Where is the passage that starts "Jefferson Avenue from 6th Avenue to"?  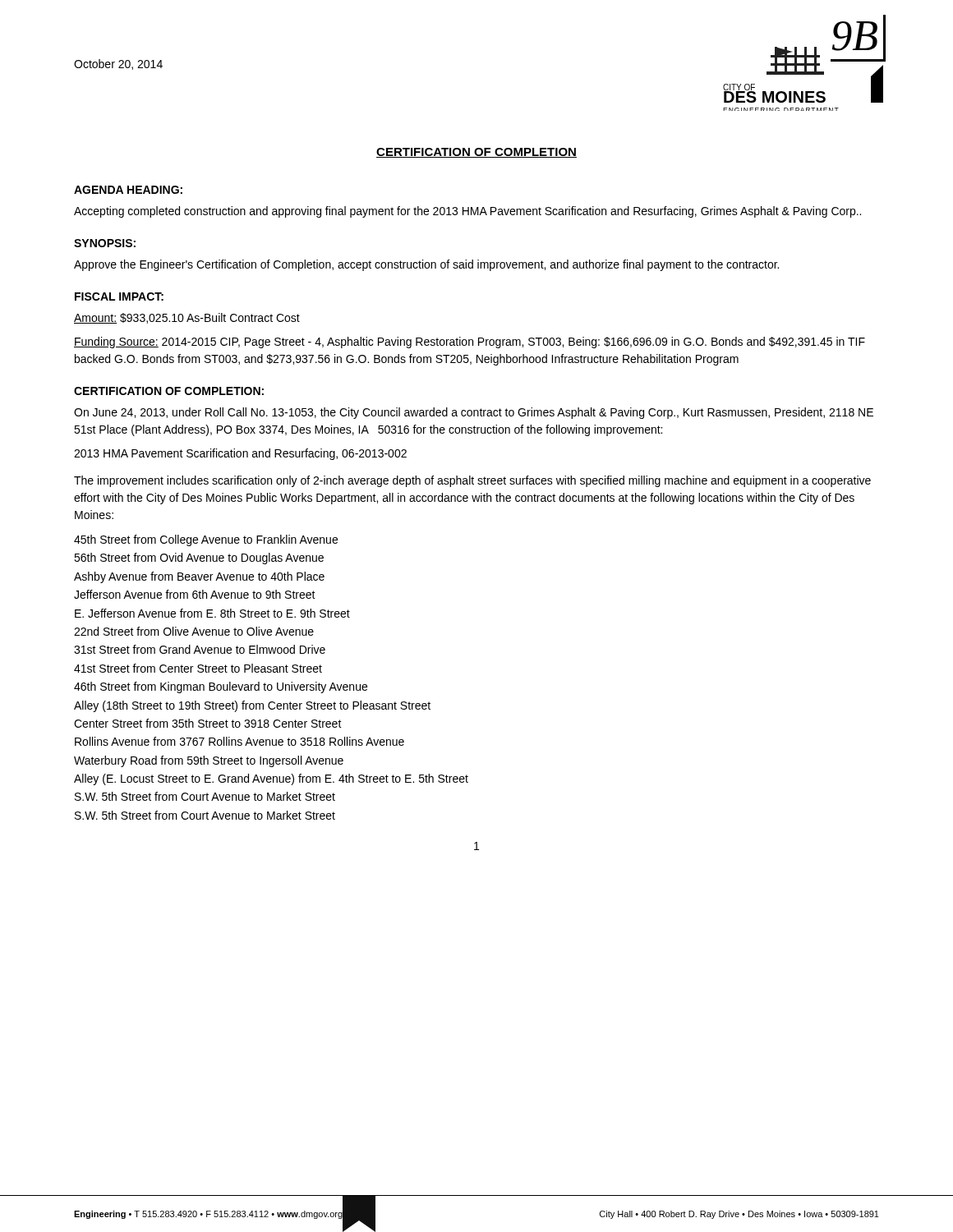[194, 595]
